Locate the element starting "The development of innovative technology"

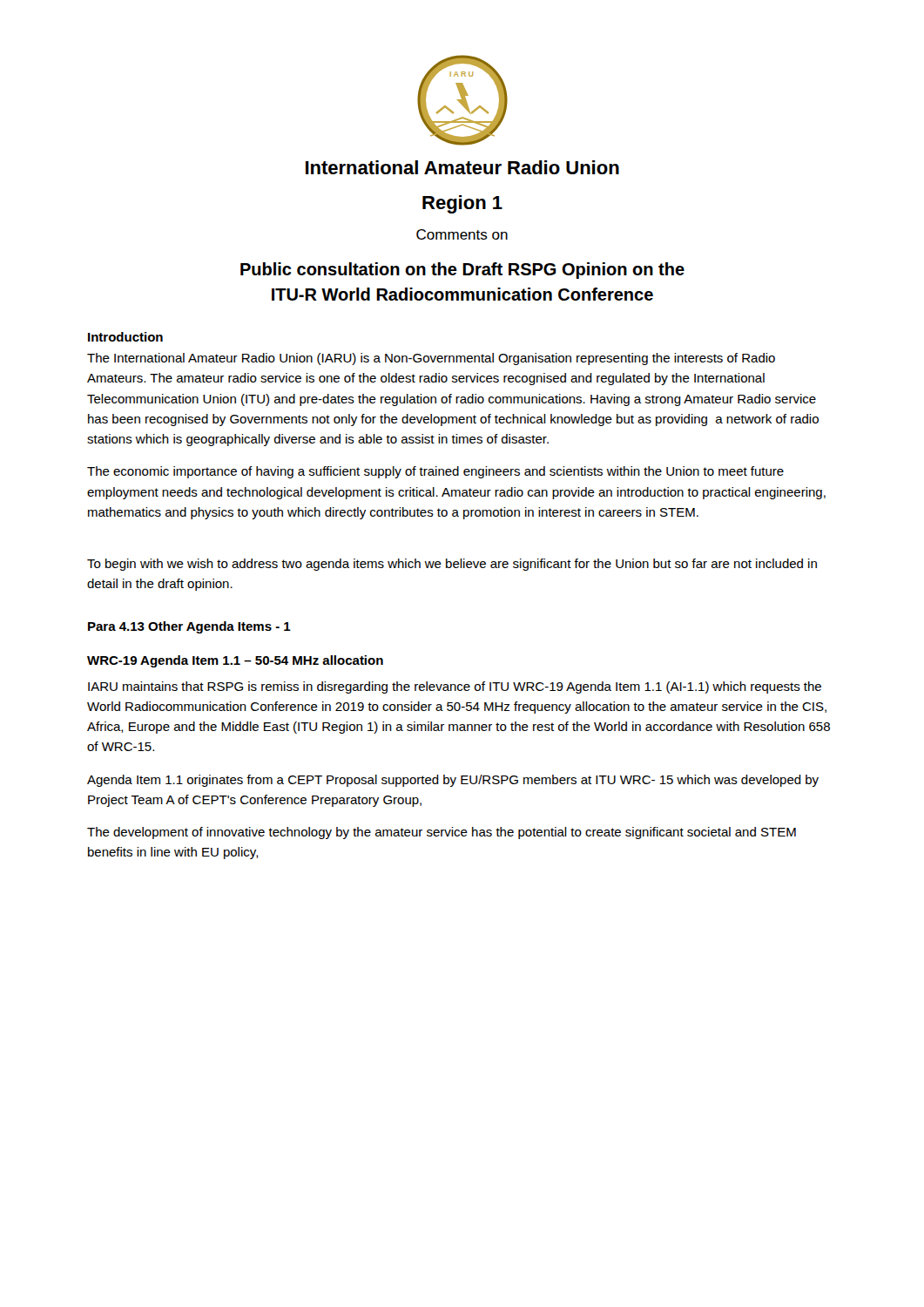[x=442, y=842]
